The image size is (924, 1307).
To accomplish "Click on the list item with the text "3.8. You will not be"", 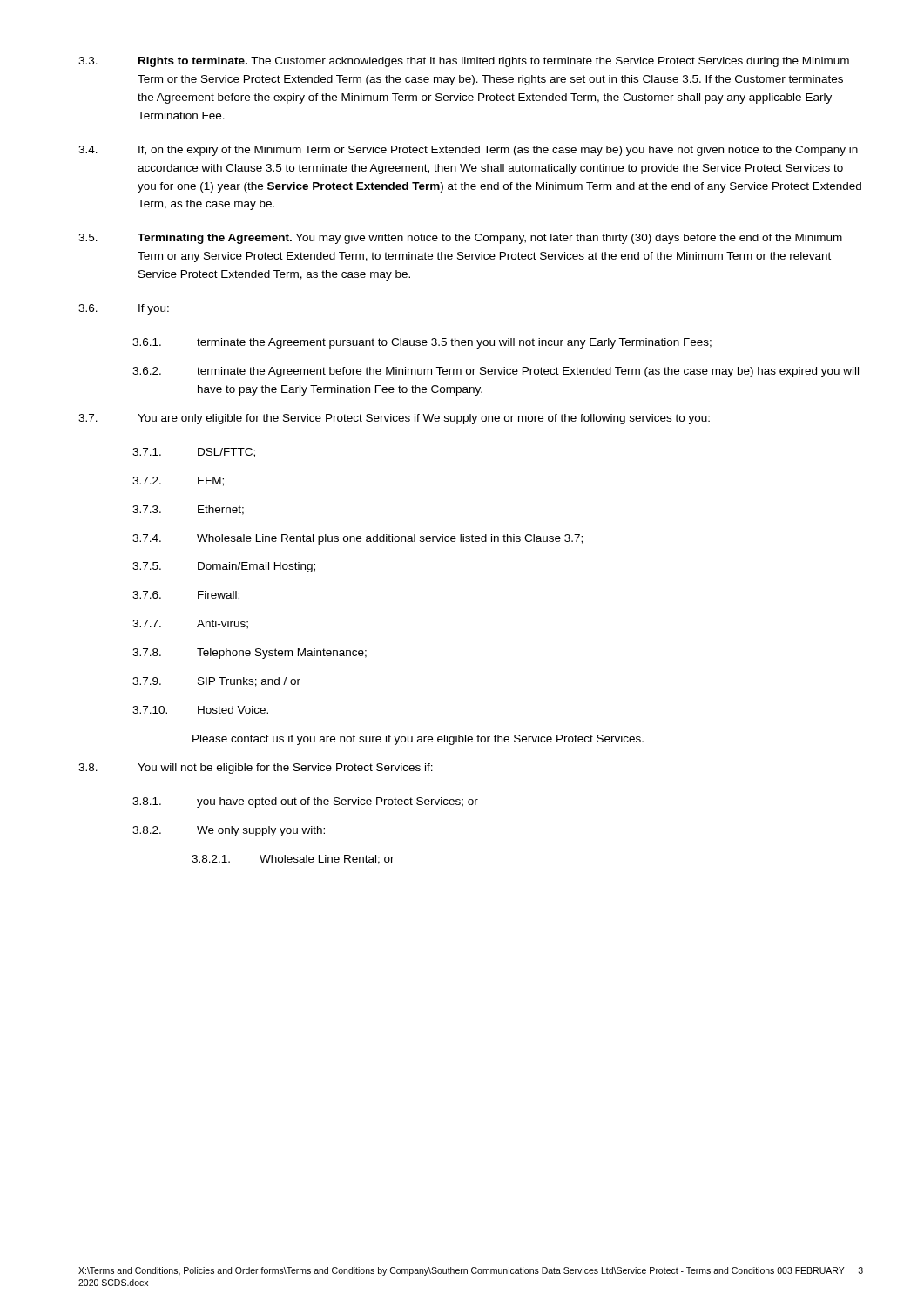I will pos(256,769).
